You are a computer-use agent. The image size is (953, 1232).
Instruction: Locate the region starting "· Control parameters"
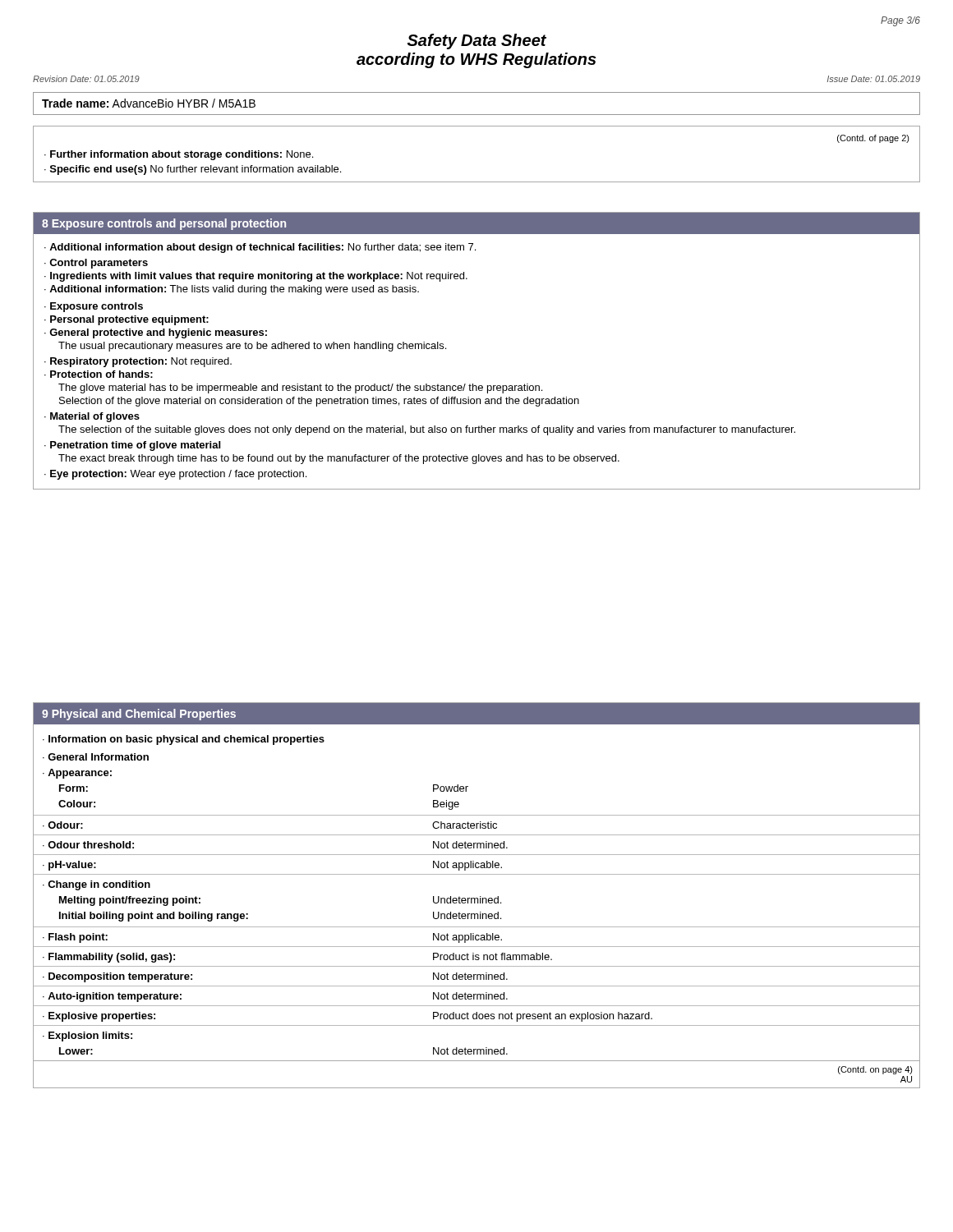pos(96,262)
